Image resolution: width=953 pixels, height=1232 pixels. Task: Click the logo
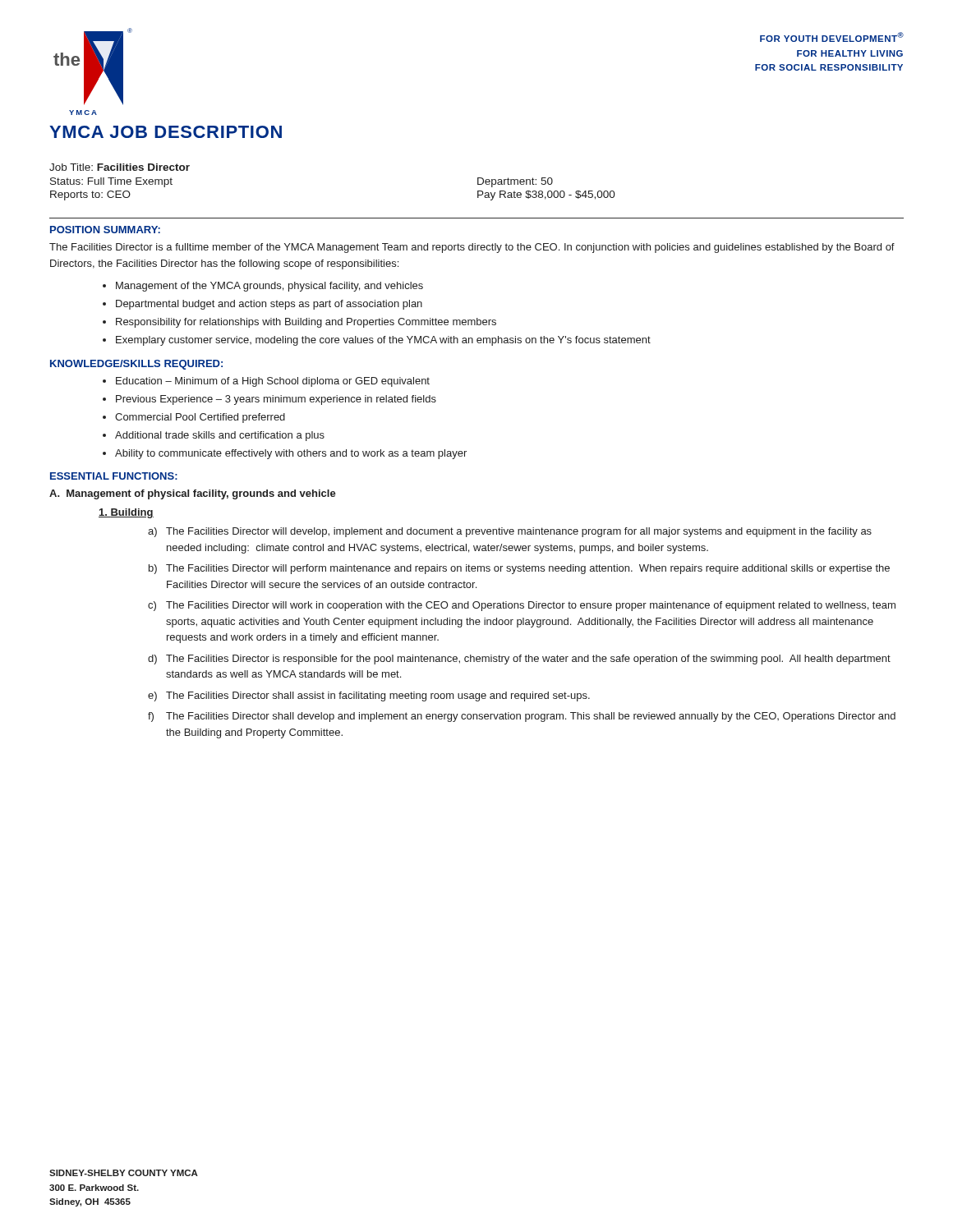click(103, 70)
